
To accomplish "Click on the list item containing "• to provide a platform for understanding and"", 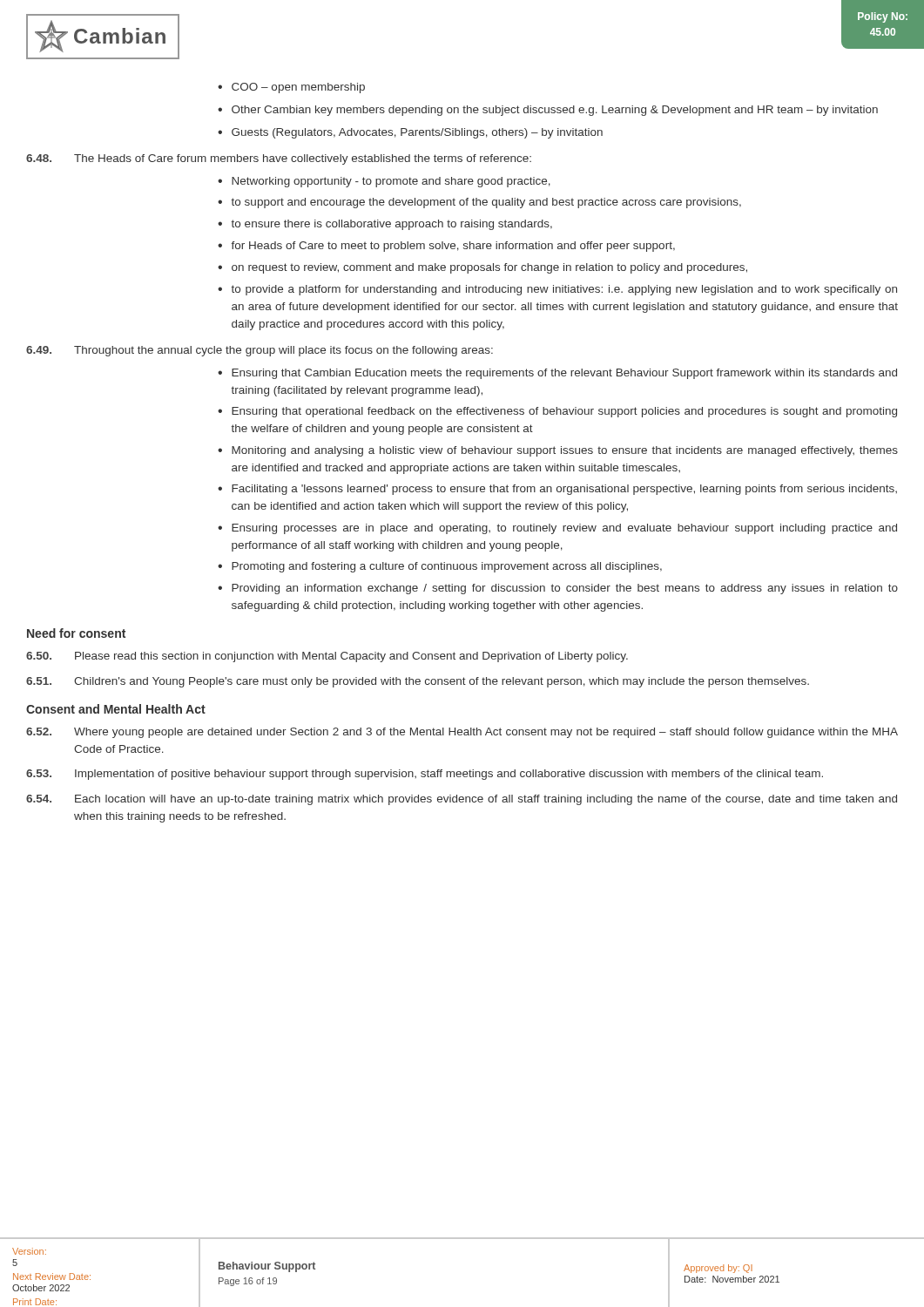I will [x=558, y=307].
